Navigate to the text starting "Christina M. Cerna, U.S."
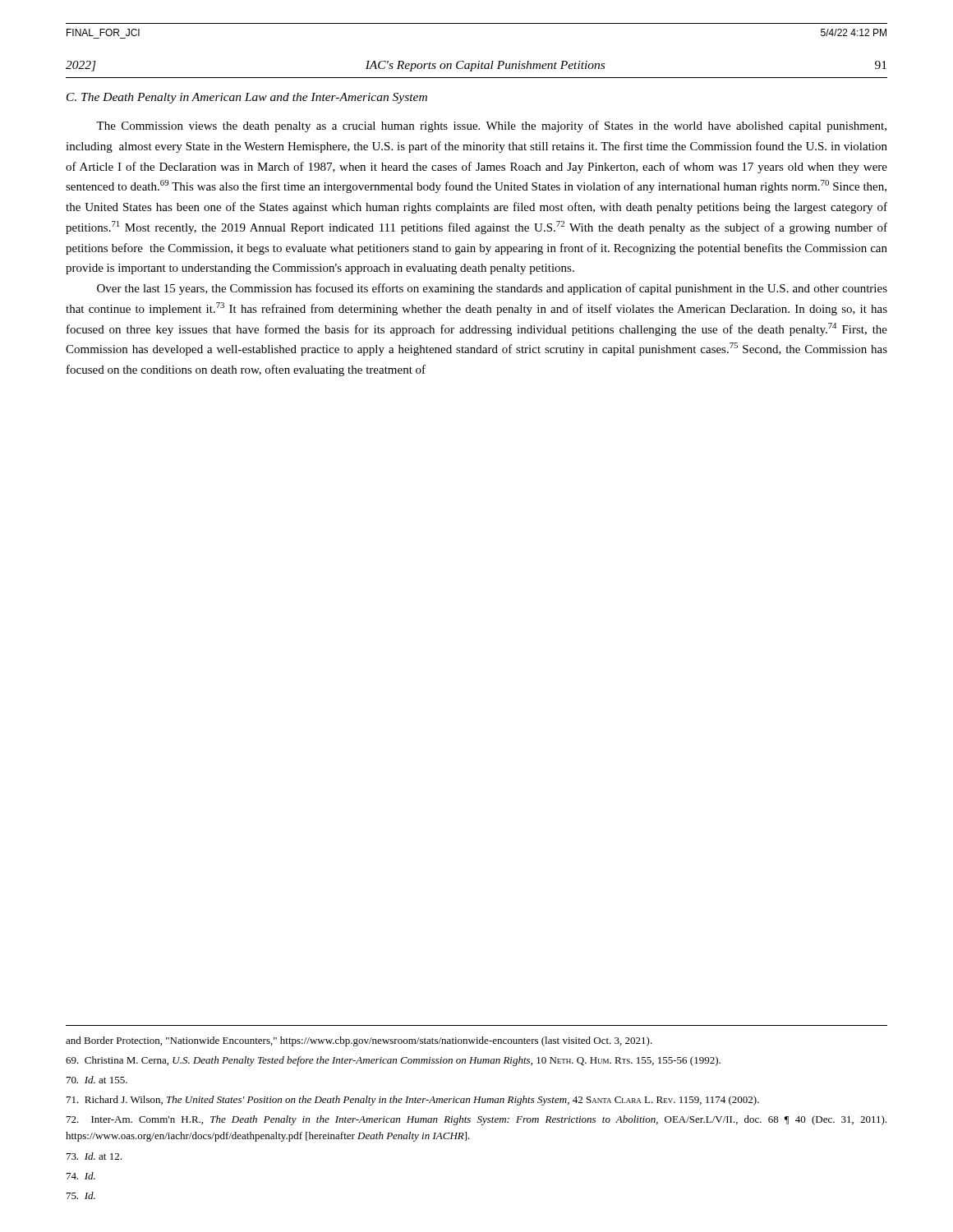This screenshot has width=953, height=1232. [x=393, y=1060]
